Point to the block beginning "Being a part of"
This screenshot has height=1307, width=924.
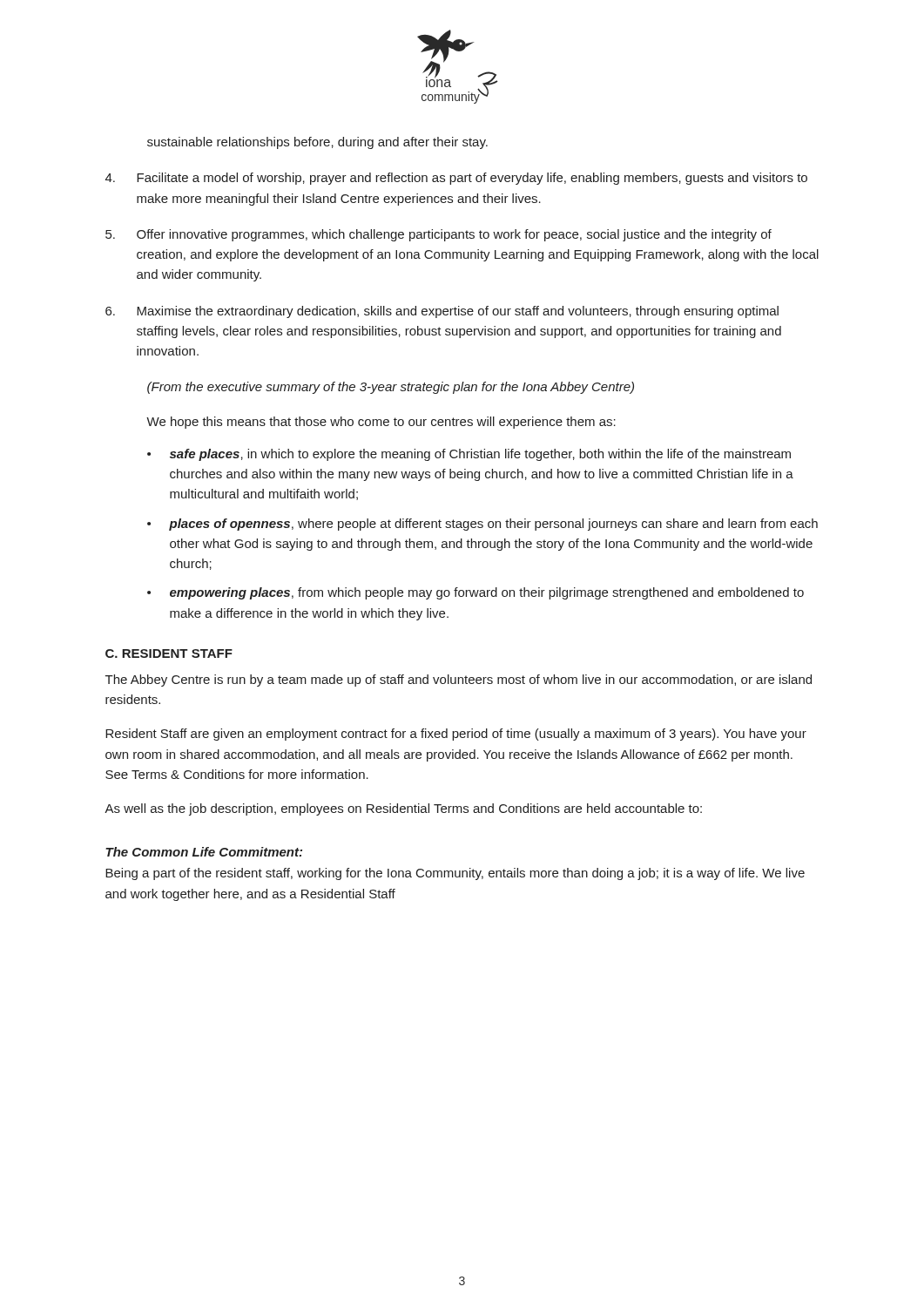[455, 883]
